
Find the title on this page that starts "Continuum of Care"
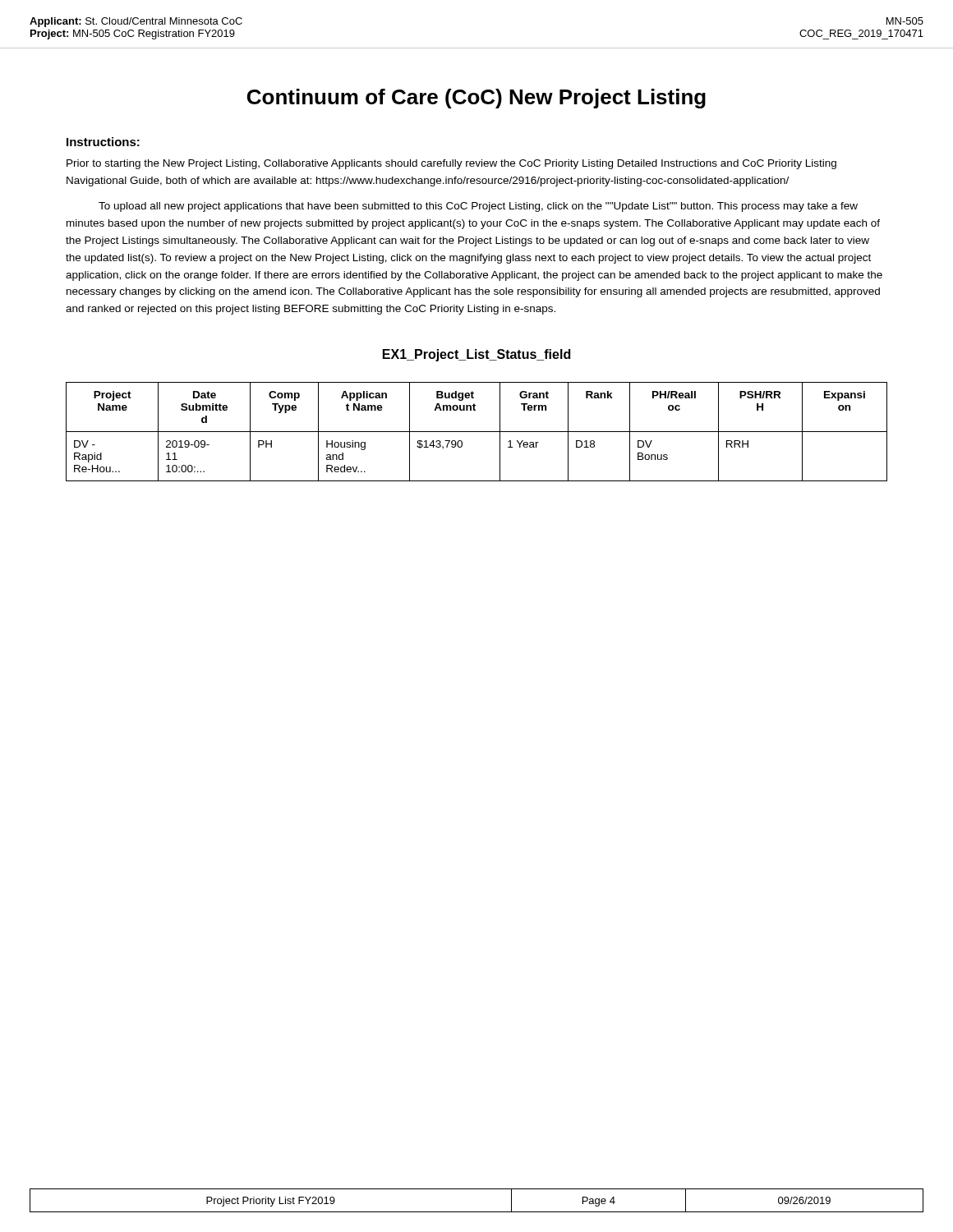tap(476, 97)
